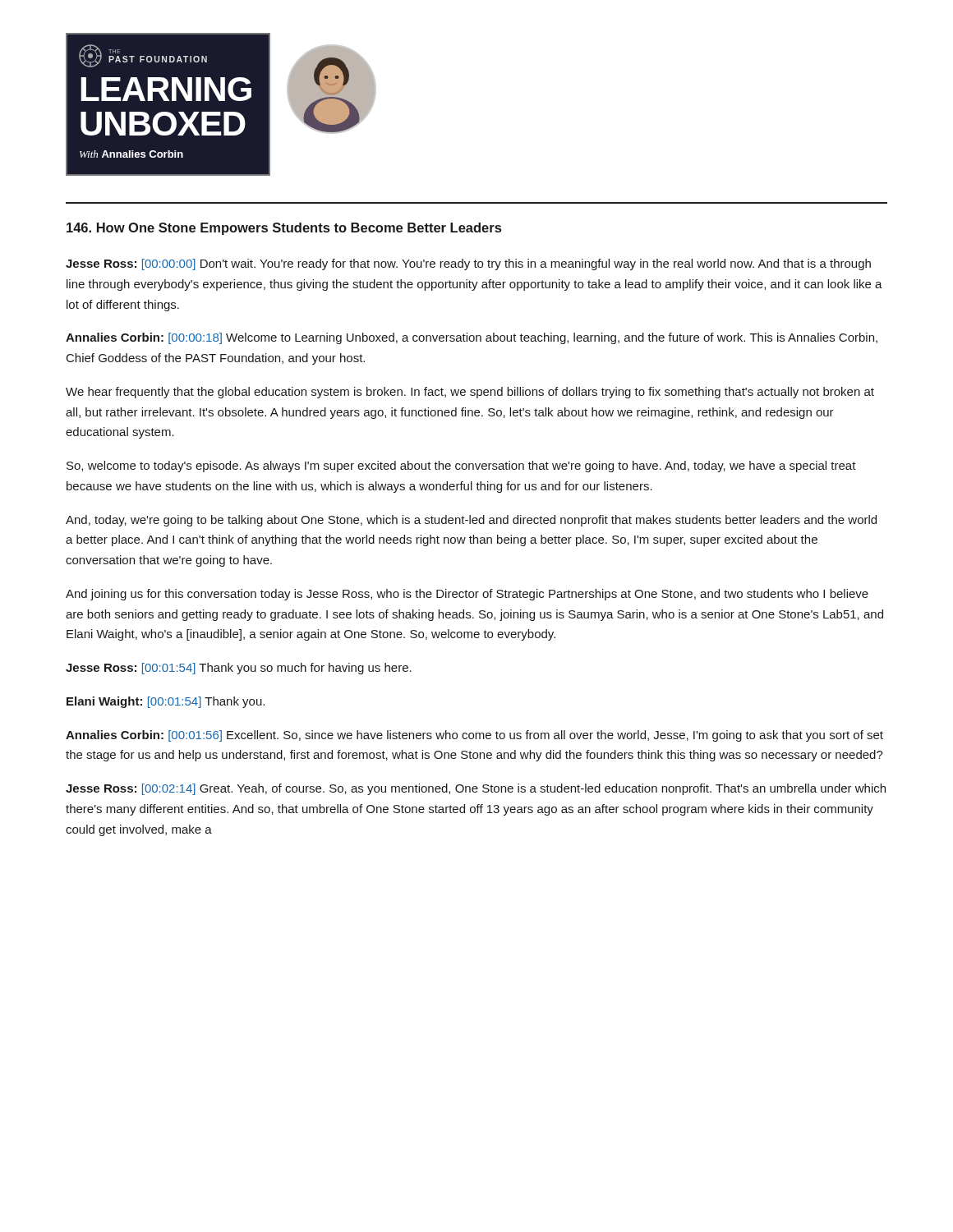Screen dimensions: 1232x953
Task: Find the block on this page that starts "Jesse Ross: [00:02:14] Great."
Action: tap(476, 808)
